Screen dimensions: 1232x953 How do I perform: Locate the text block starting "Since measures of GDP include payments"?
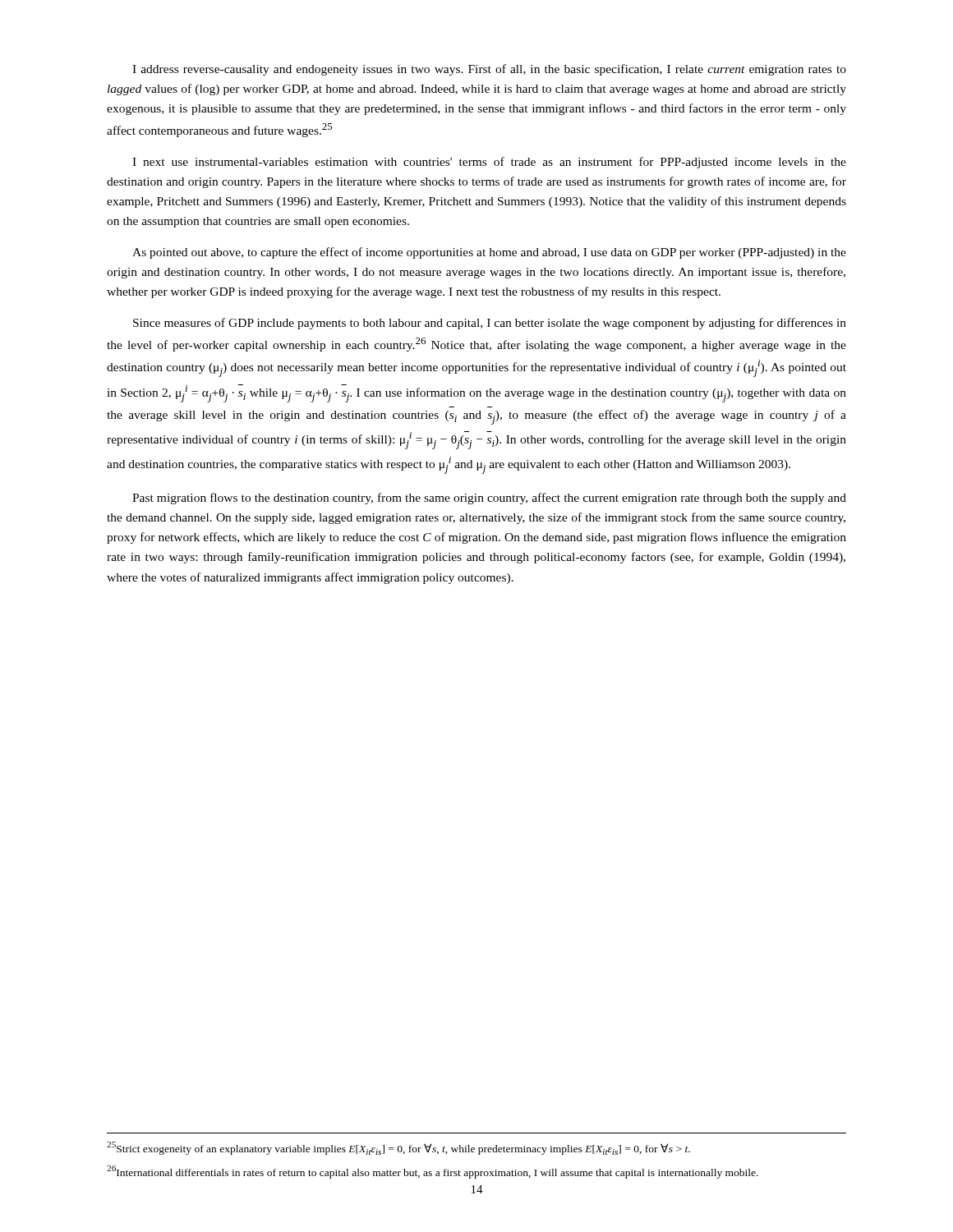pyautogui.click(x=476, y=395)
